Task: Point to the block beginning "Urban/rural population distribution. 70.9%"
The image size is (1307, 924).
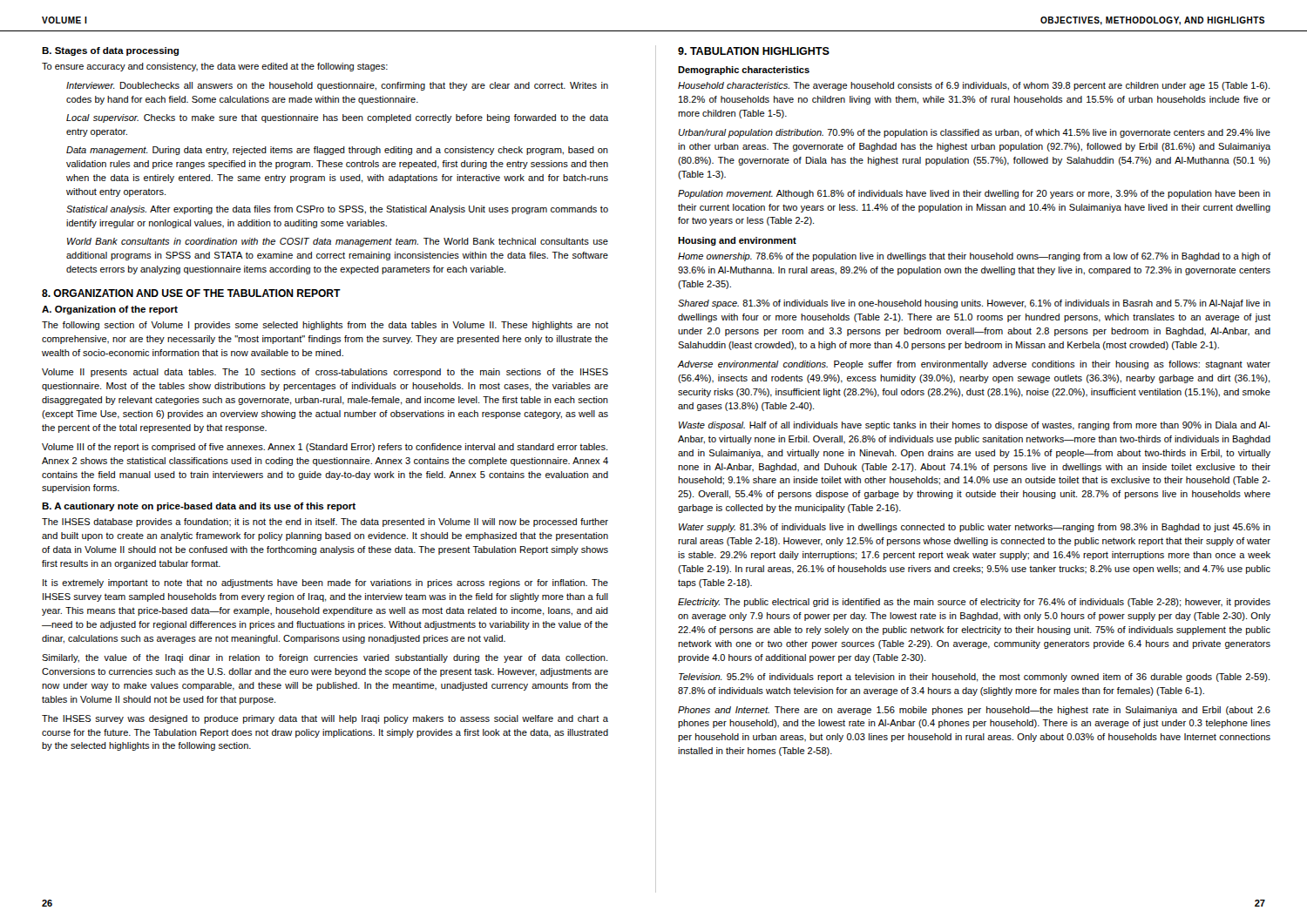Action: click(x=974, y=153)
